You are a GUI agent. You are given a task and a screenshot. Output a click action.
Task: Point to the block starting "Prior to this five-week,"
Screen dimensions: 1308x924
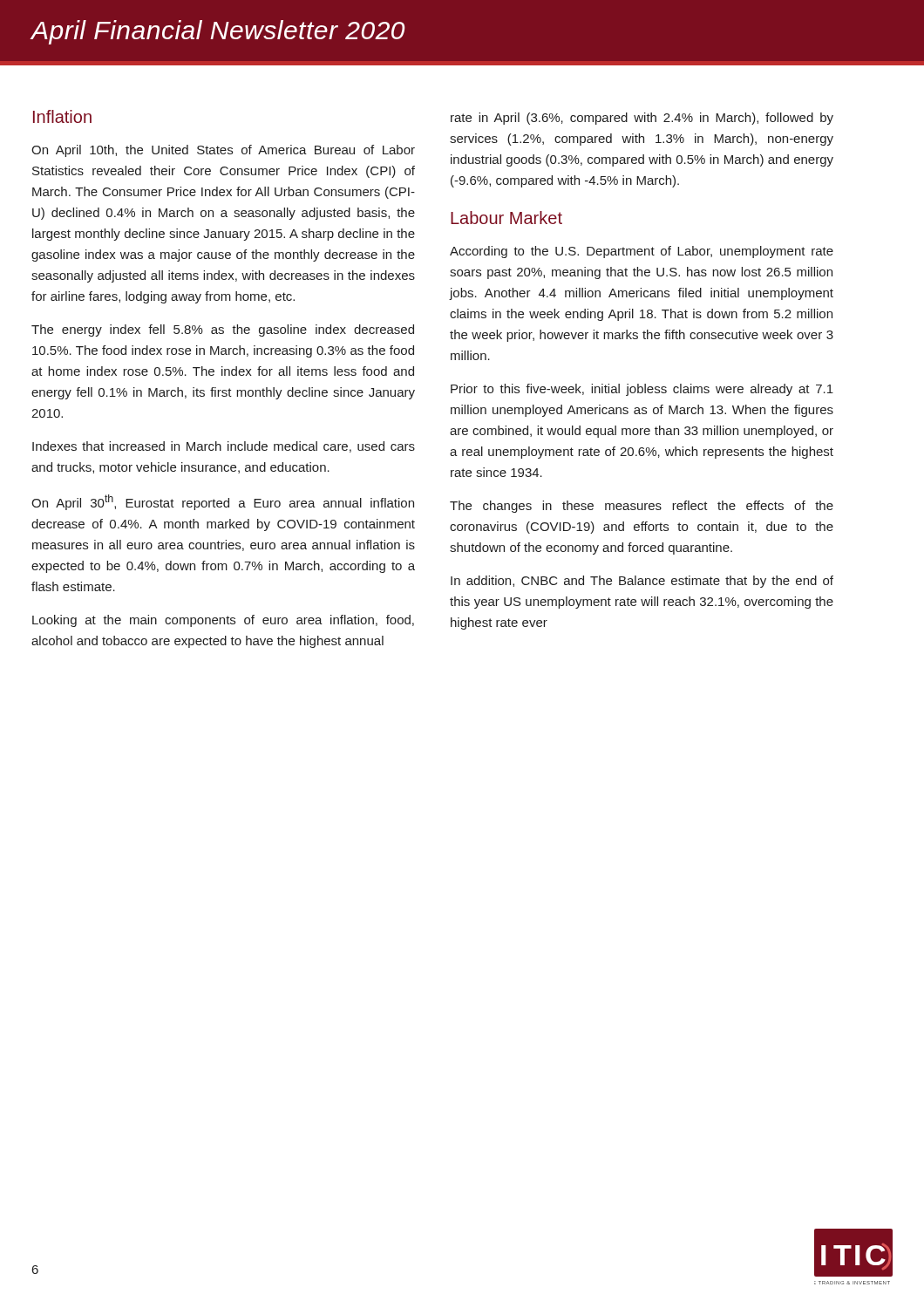coord(642,430)
